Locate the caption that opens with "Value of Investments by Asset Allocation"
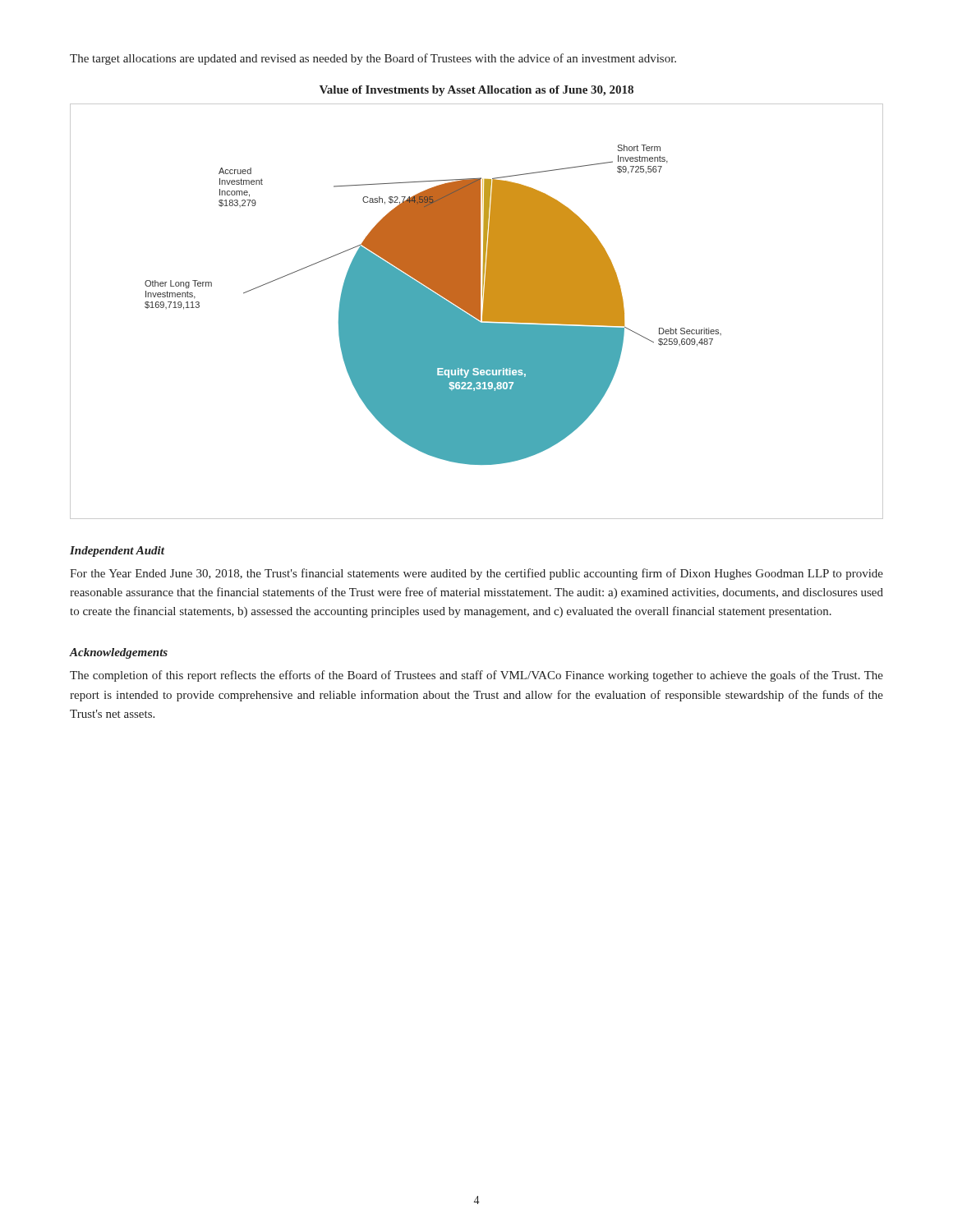Image resolution: width=953 pixels, height=1232 pixels. click(x=476, y=89)
